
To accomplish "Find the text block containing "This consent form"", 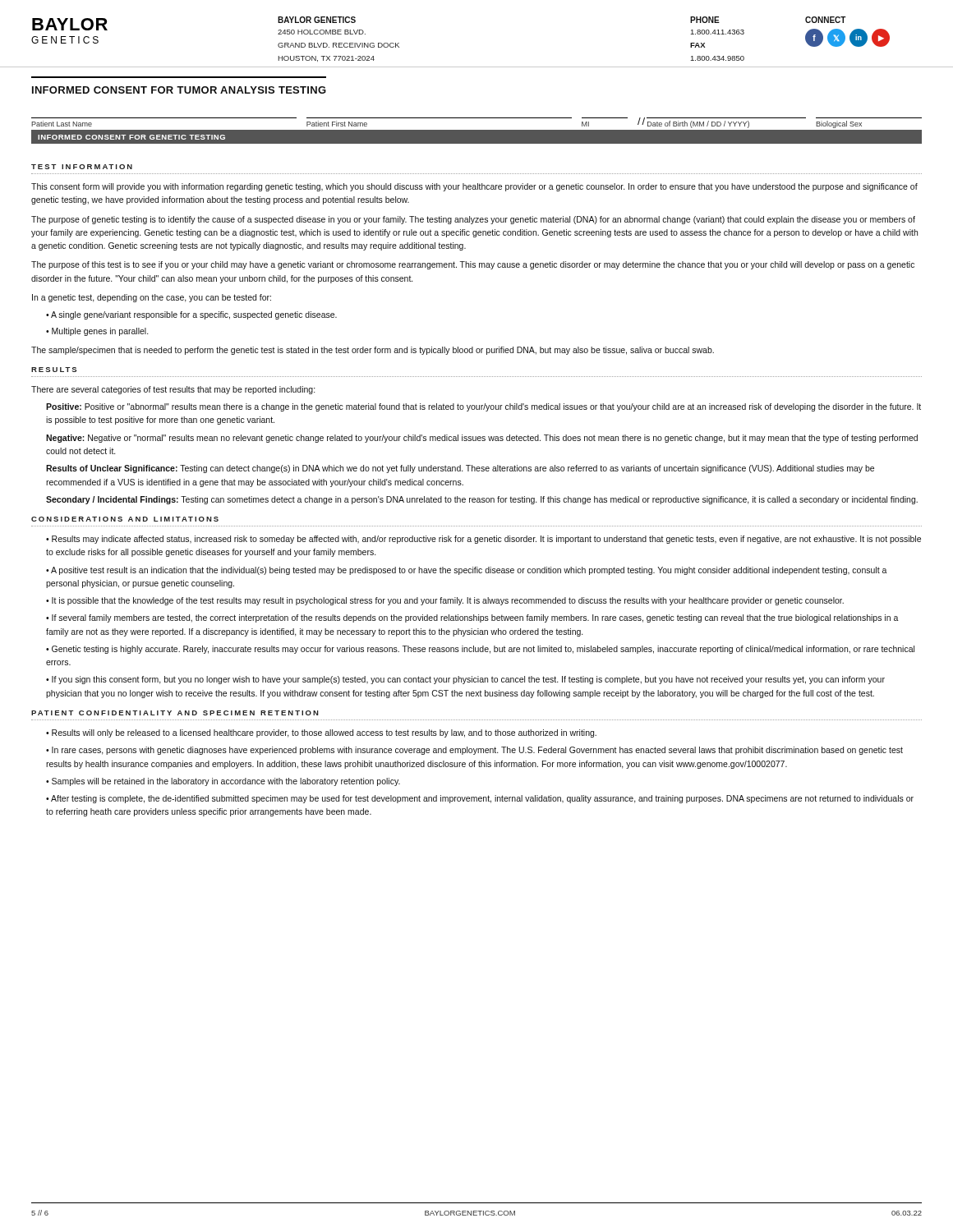I will 474,193.
